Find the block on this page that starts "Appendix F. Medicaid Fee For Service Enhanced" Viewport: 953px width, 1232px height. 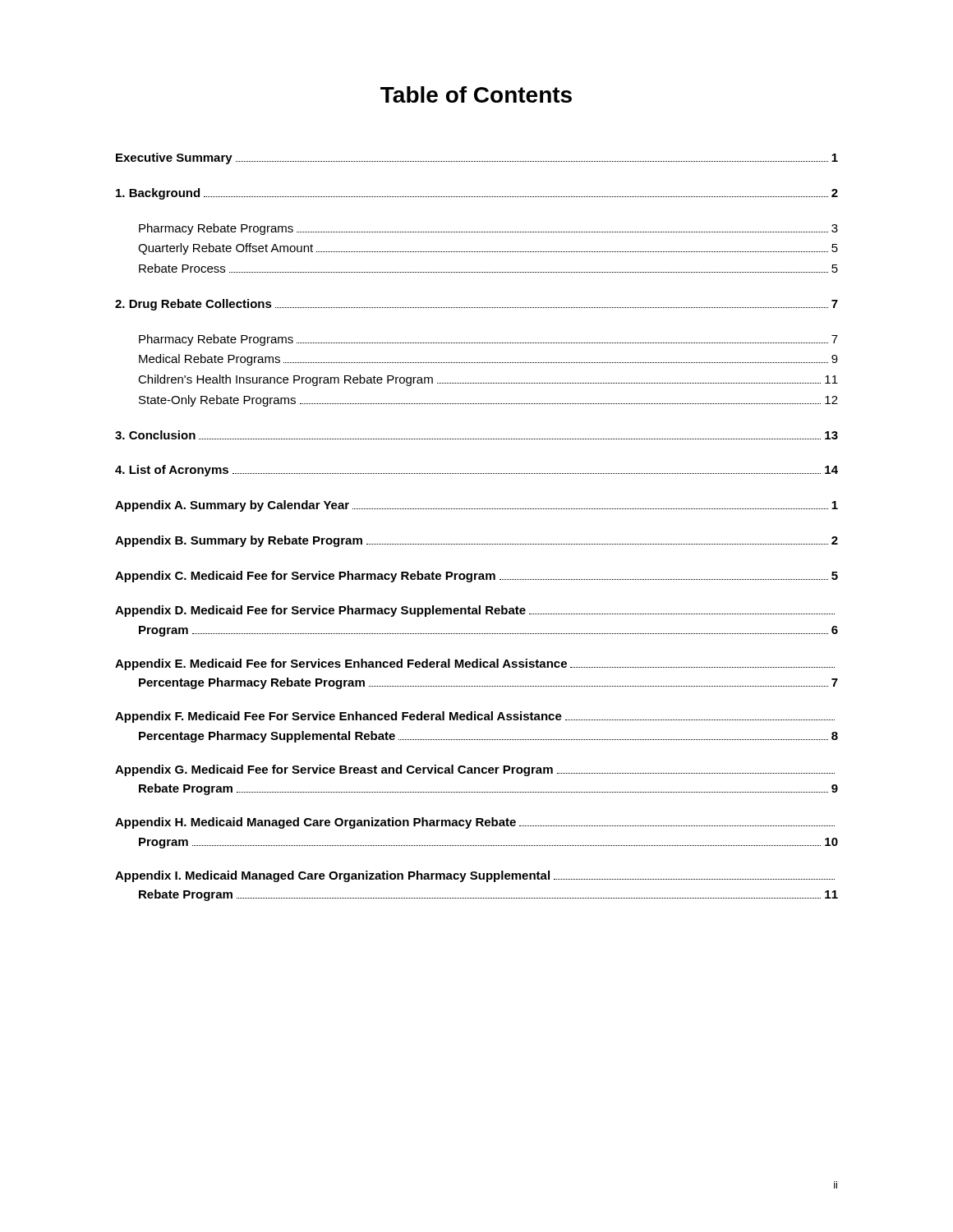(476, 726)
